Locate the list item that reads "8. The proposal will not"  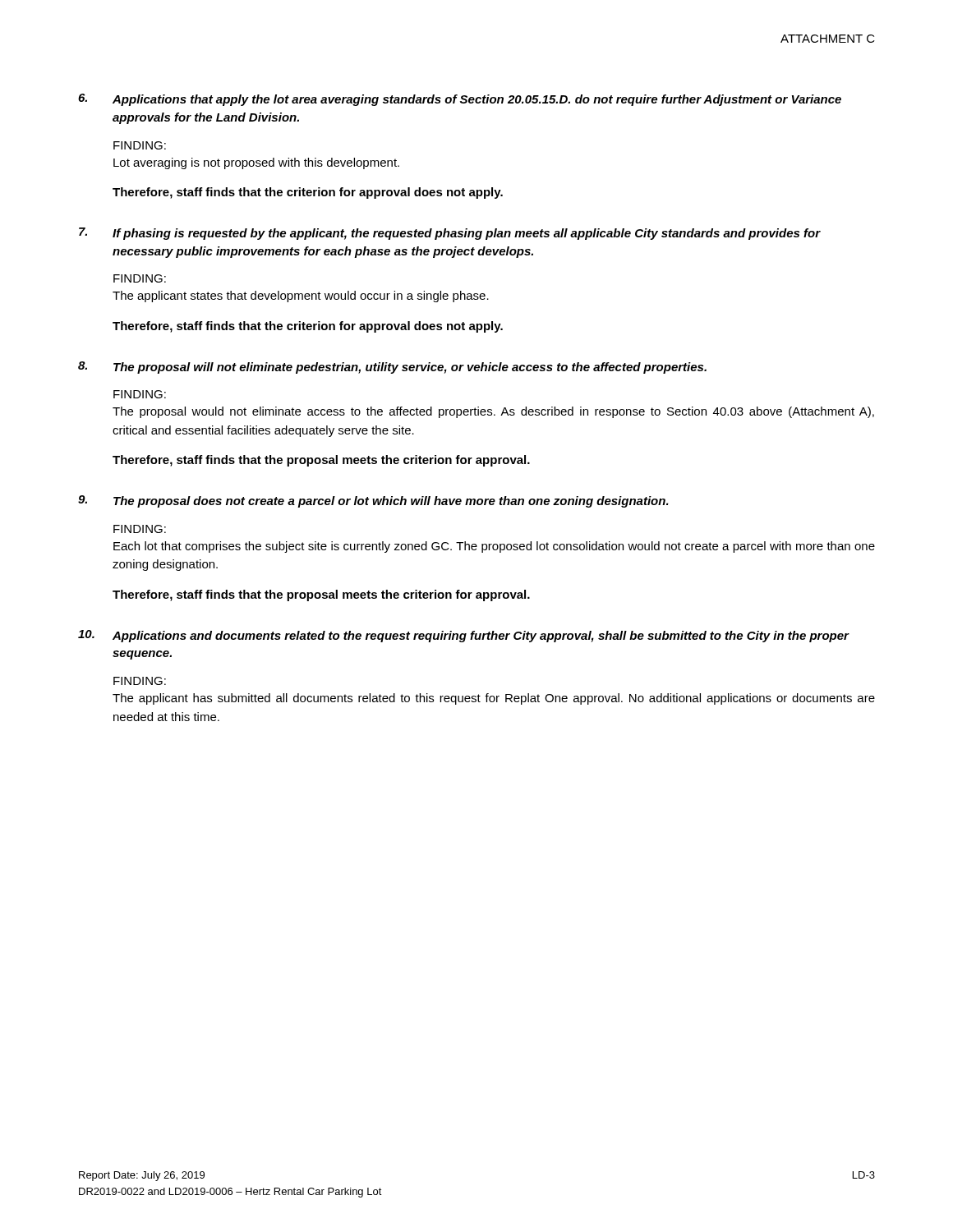tap(476, 413)
